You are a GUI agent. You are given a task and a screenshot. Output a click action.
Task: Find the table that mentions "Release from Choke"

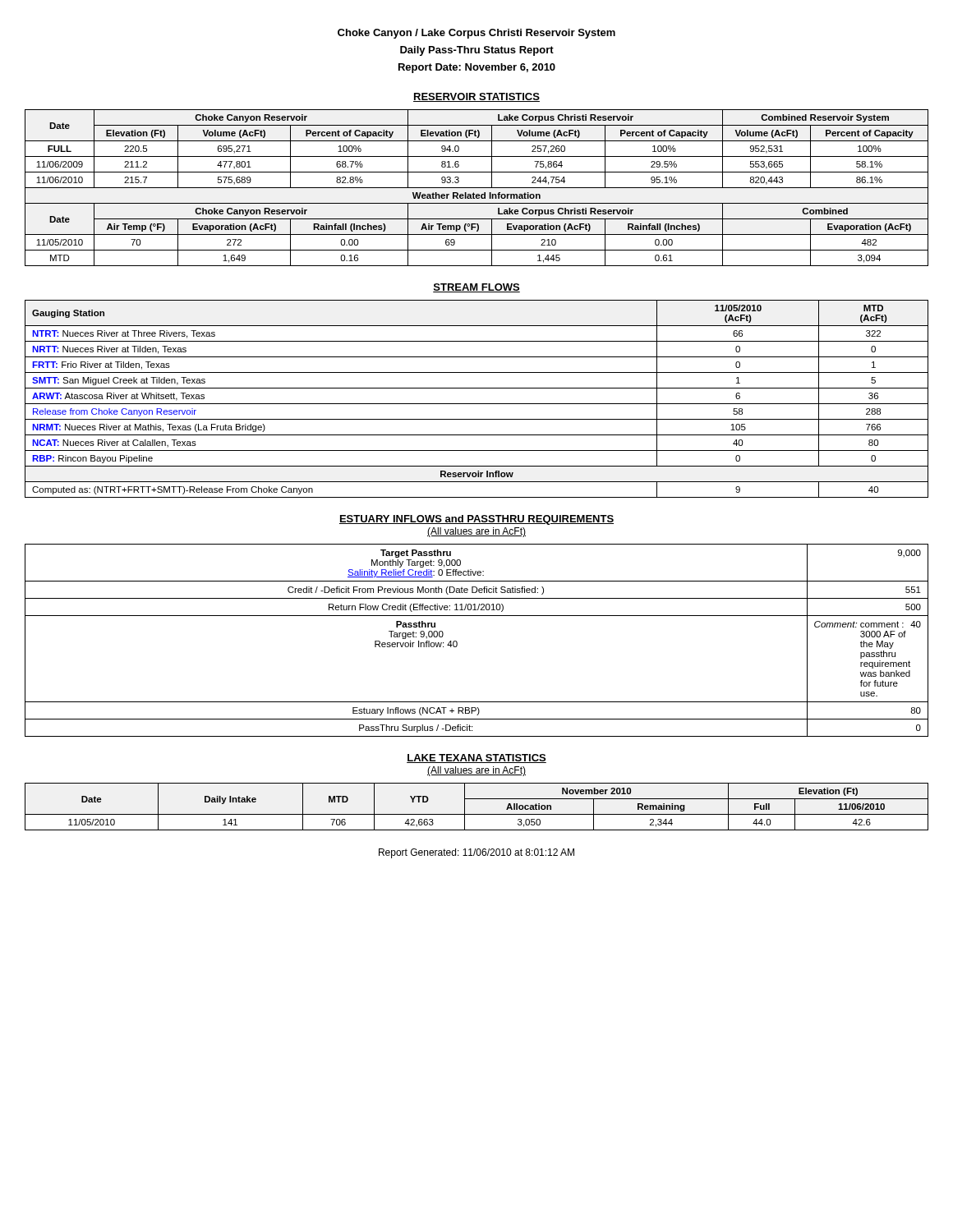tap(476, 399)
